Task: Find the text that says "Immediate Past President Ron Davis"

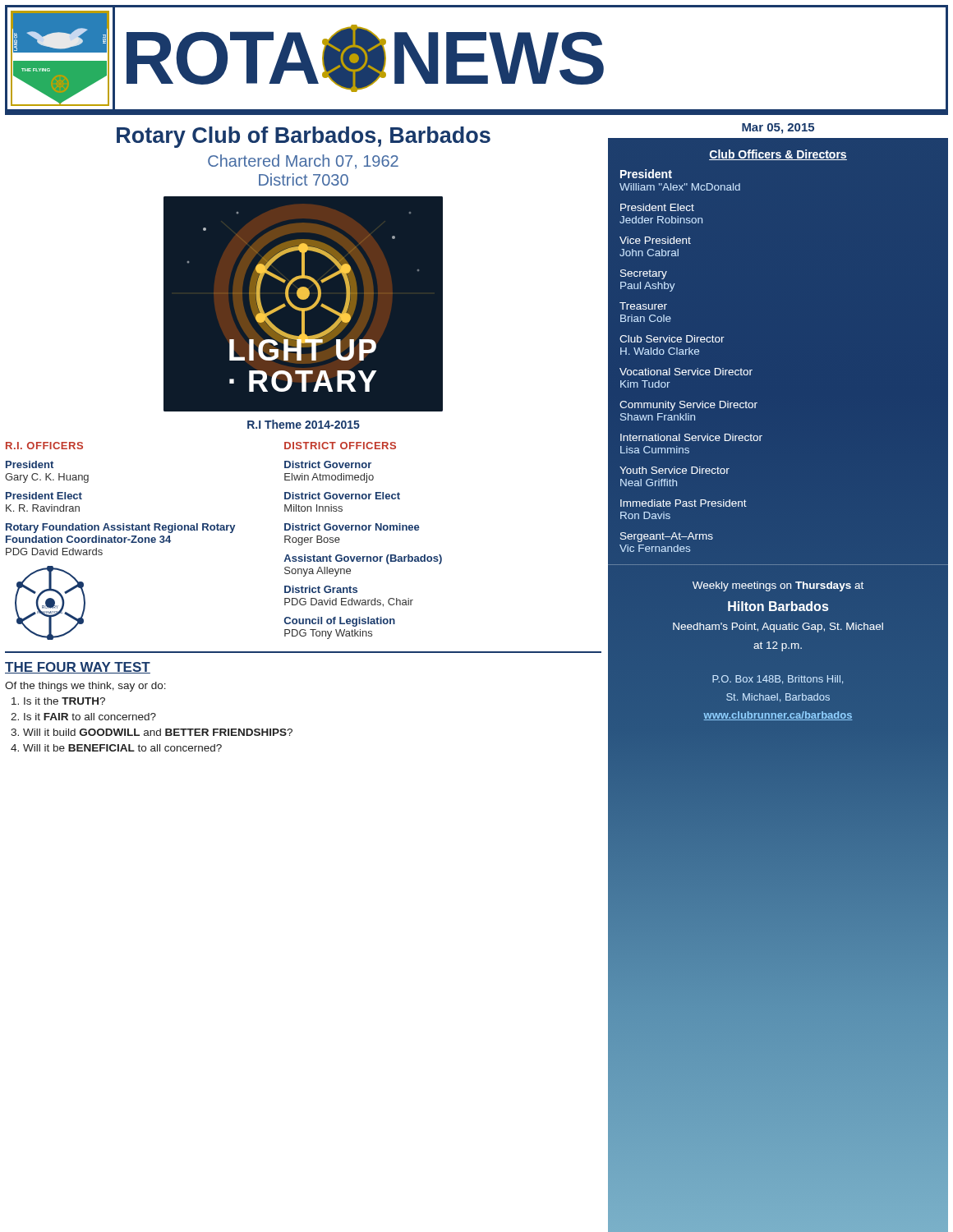Action: (684, 503)
